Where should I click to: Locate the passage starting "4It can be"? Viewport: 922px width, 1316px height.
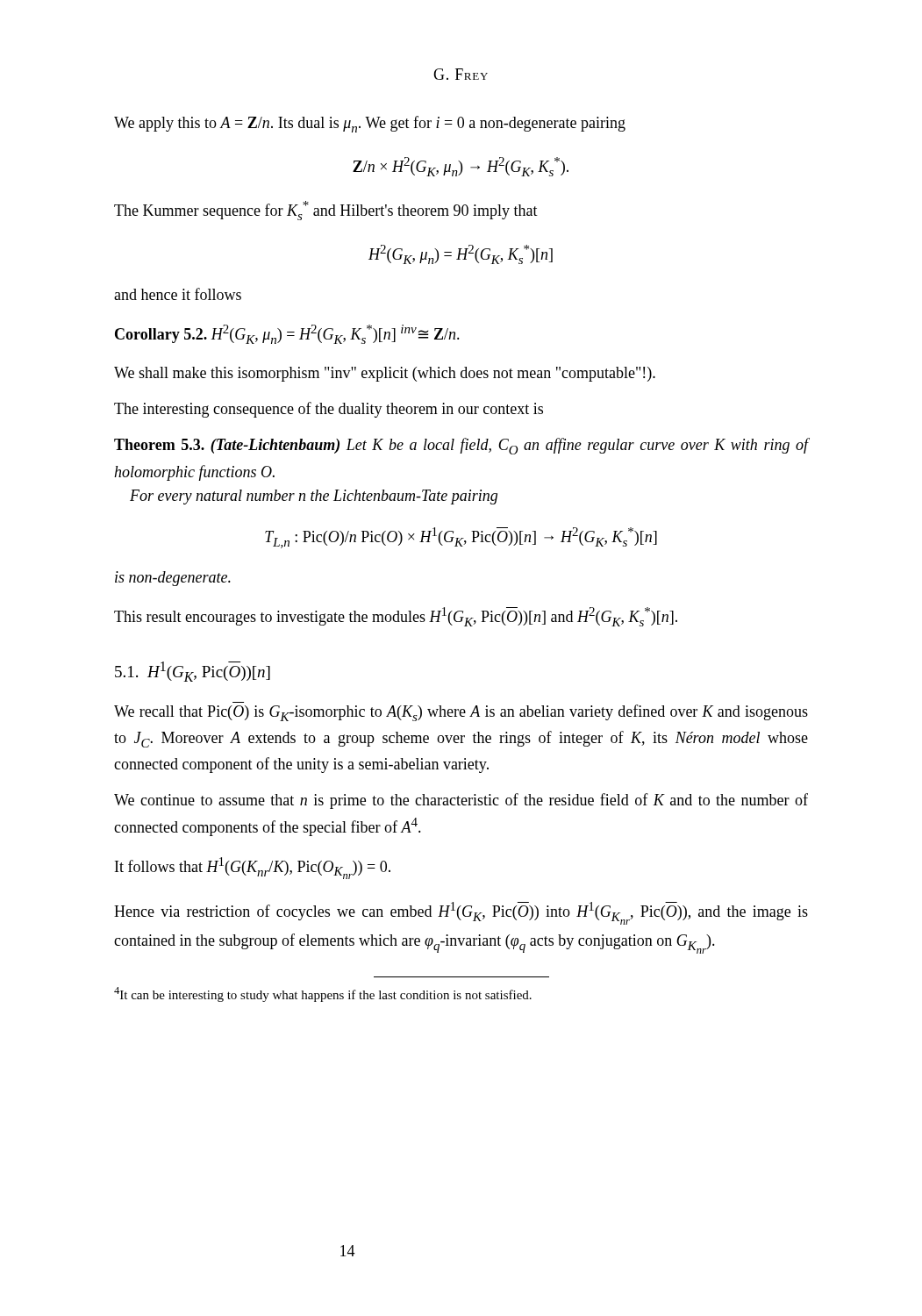(x=323, y=993)
